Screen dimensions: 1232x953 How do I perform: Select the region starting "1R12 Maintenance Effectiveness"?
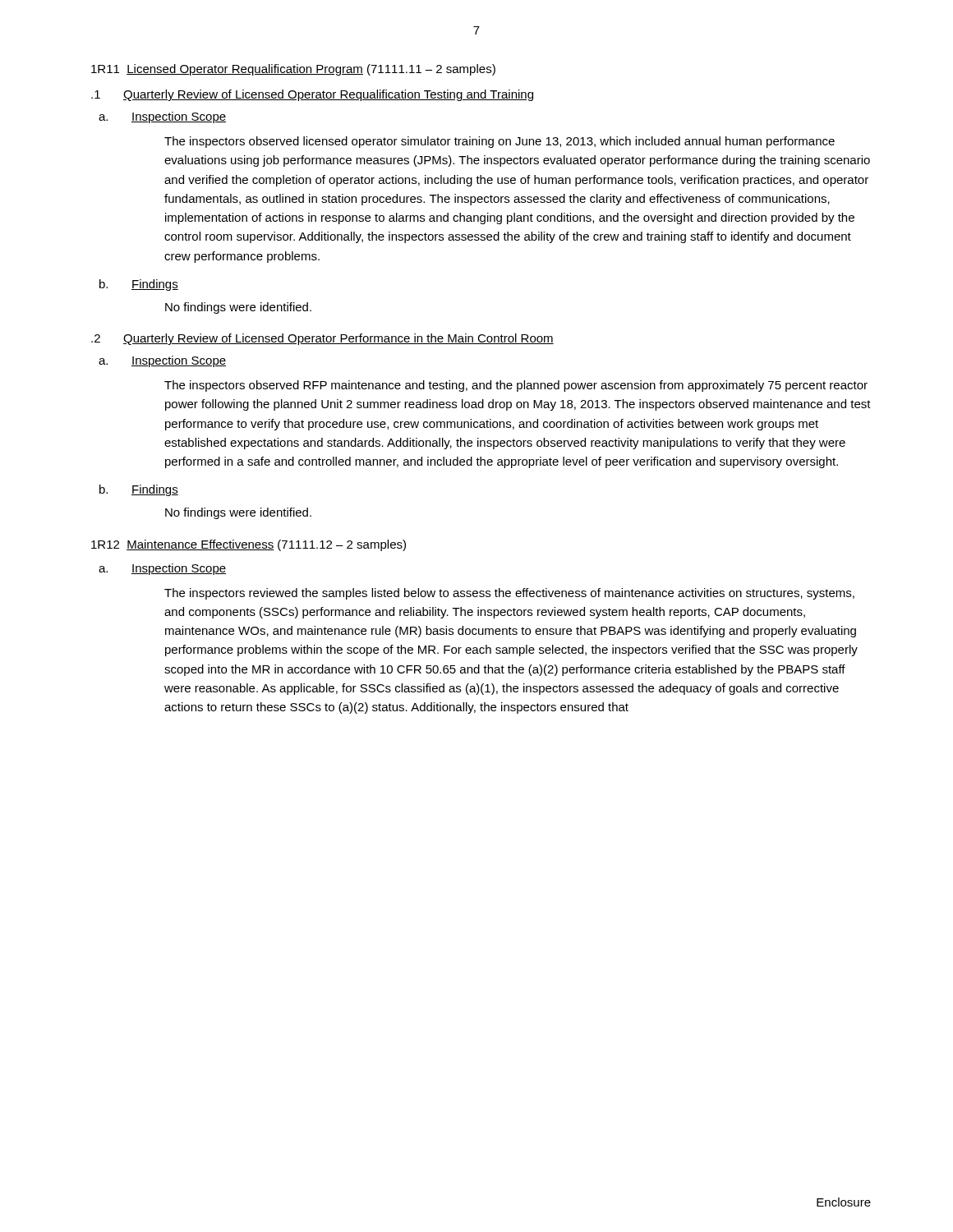[248, 544]
